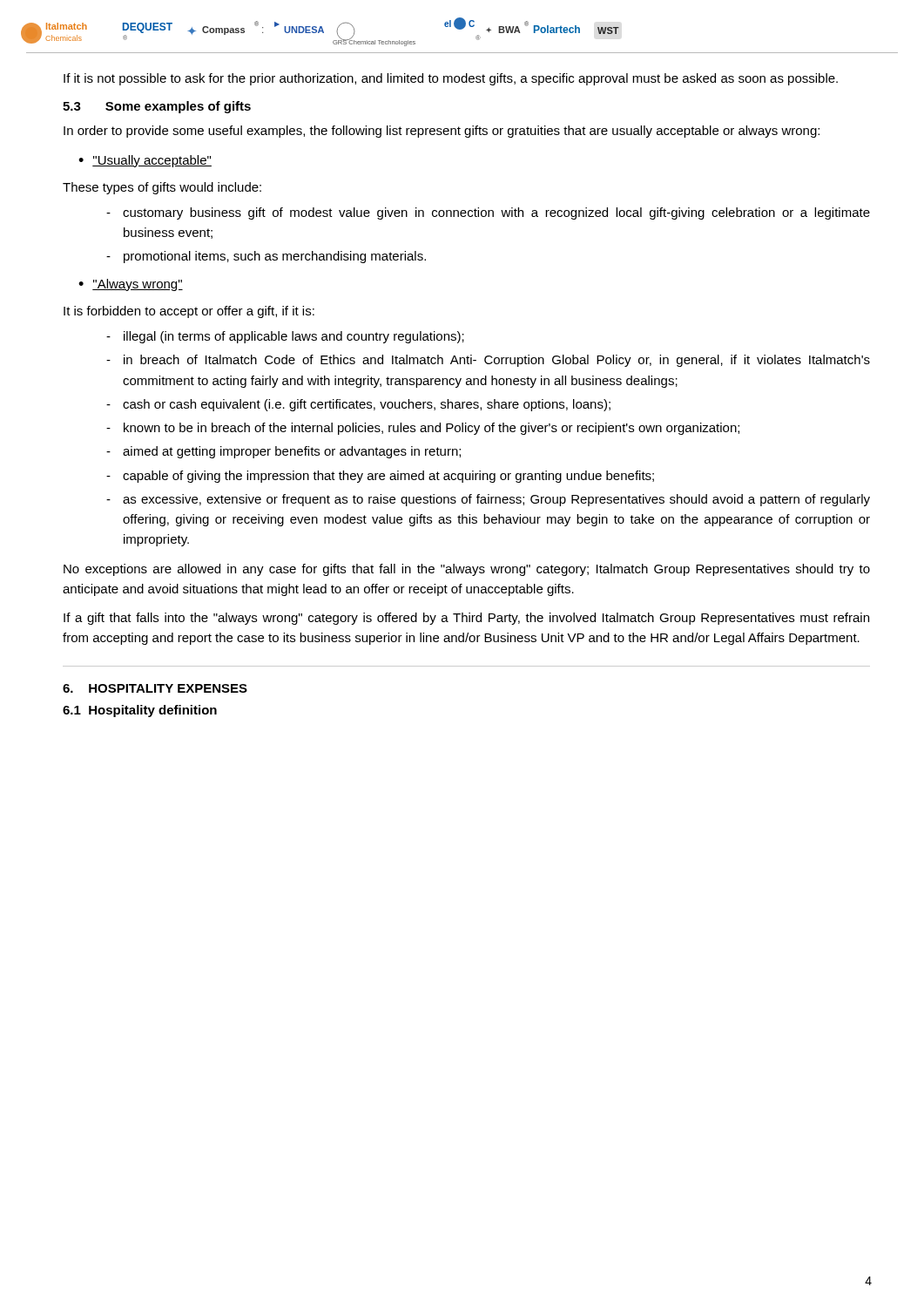Click on the list item with the text "- as excessive, extensive or"
The width and height of the screenshot is (924, 1307).
488,519
